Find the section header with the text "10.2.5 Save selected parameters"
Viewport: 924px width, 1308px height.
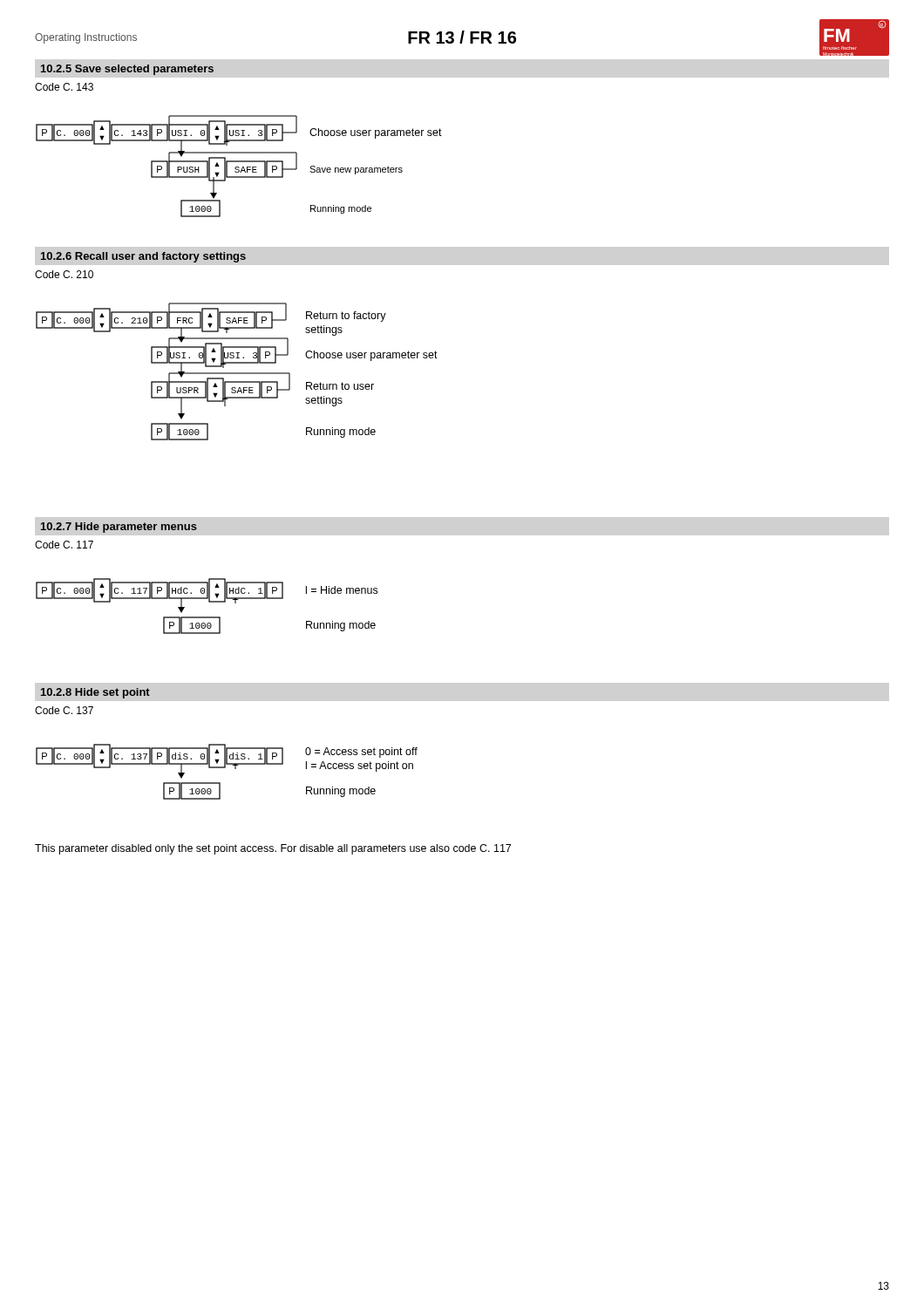(127, 68)
